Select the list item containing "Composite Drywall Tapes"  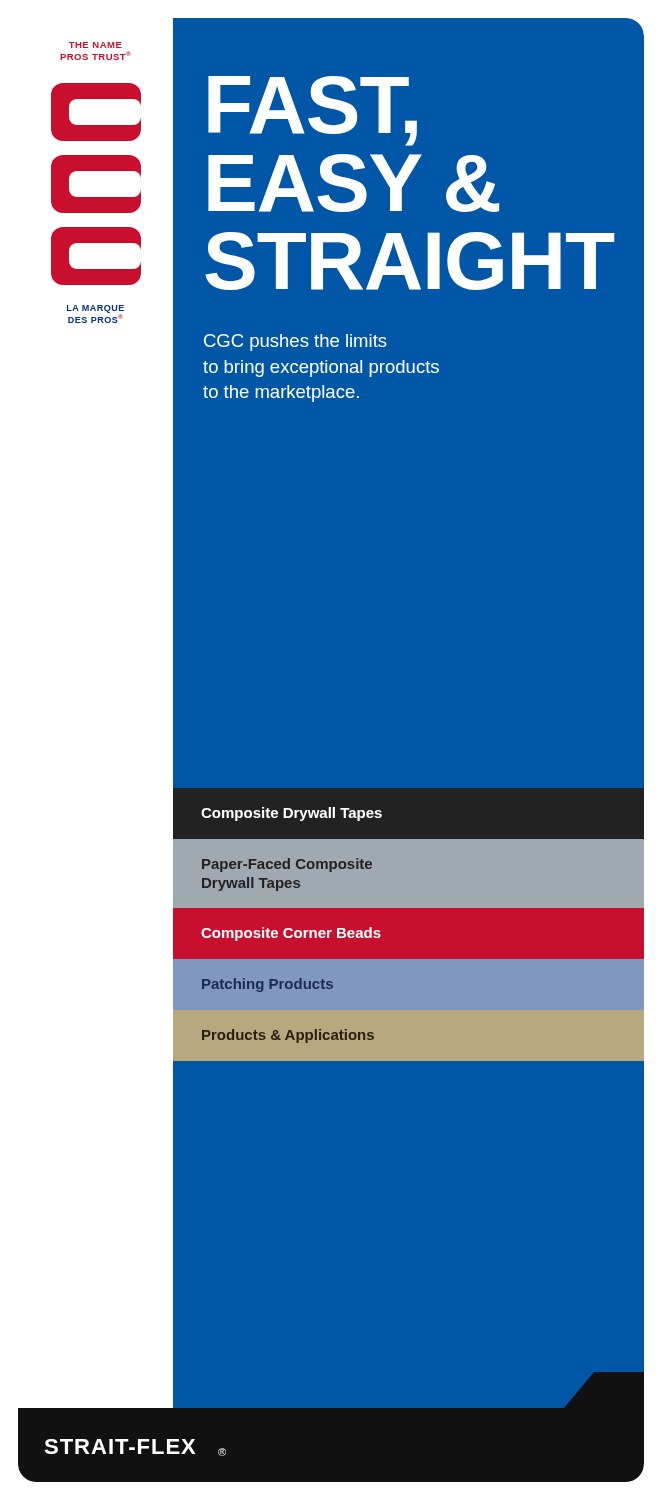click(292, 812)
